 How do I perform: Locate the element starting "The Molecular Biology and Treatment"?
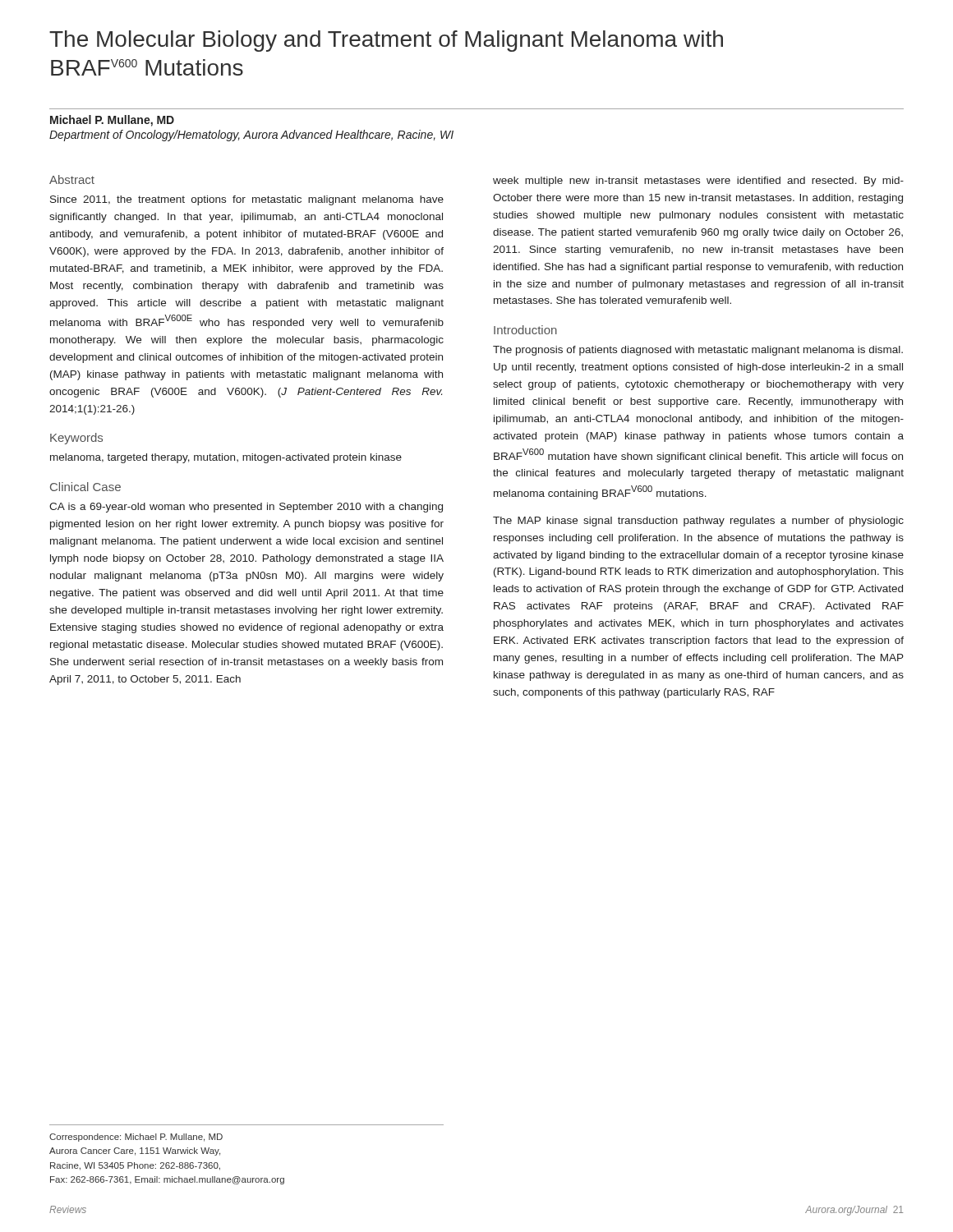387,53
